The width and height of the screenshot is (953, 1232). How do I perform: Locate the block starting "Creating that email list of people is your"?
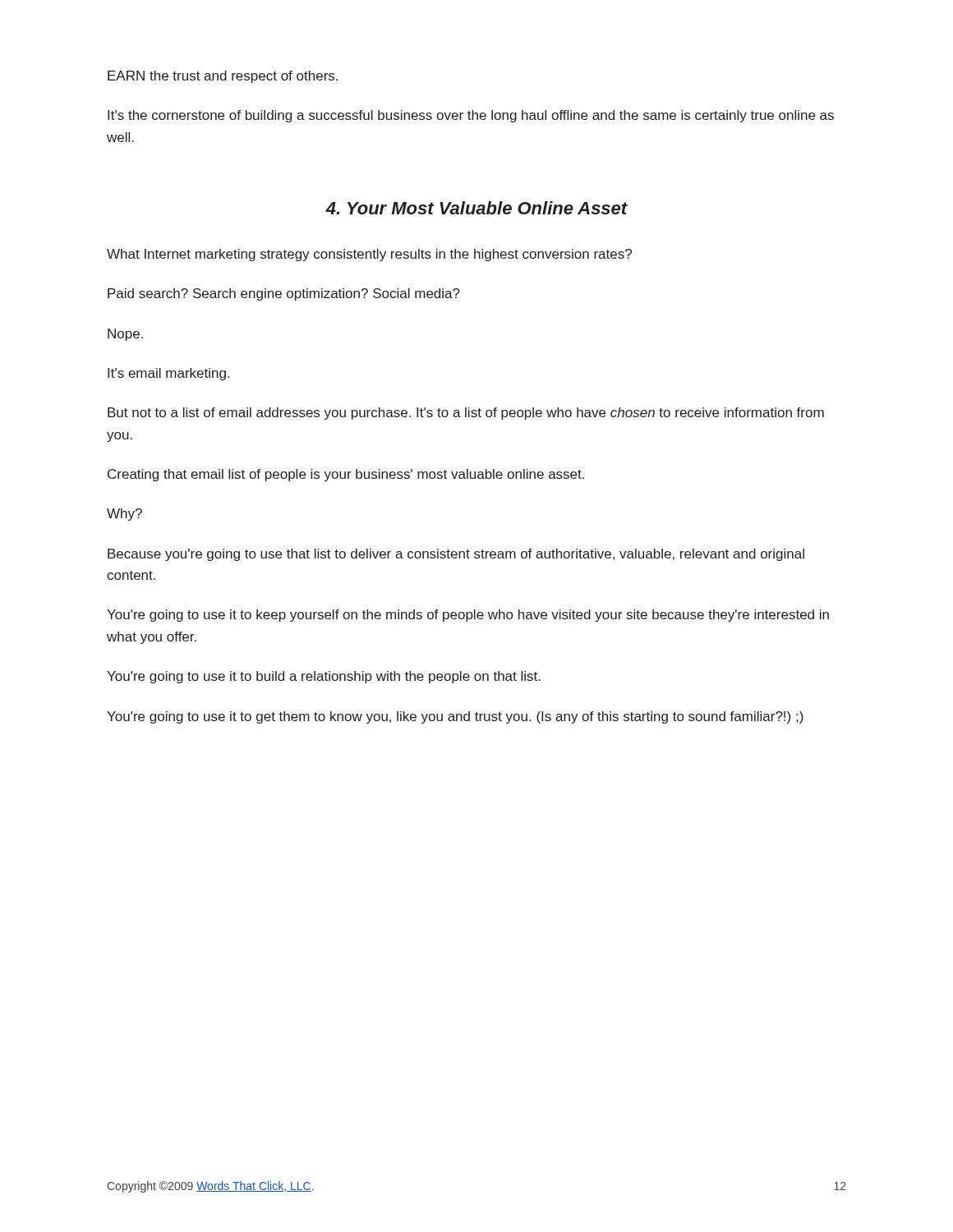[346, 474]
